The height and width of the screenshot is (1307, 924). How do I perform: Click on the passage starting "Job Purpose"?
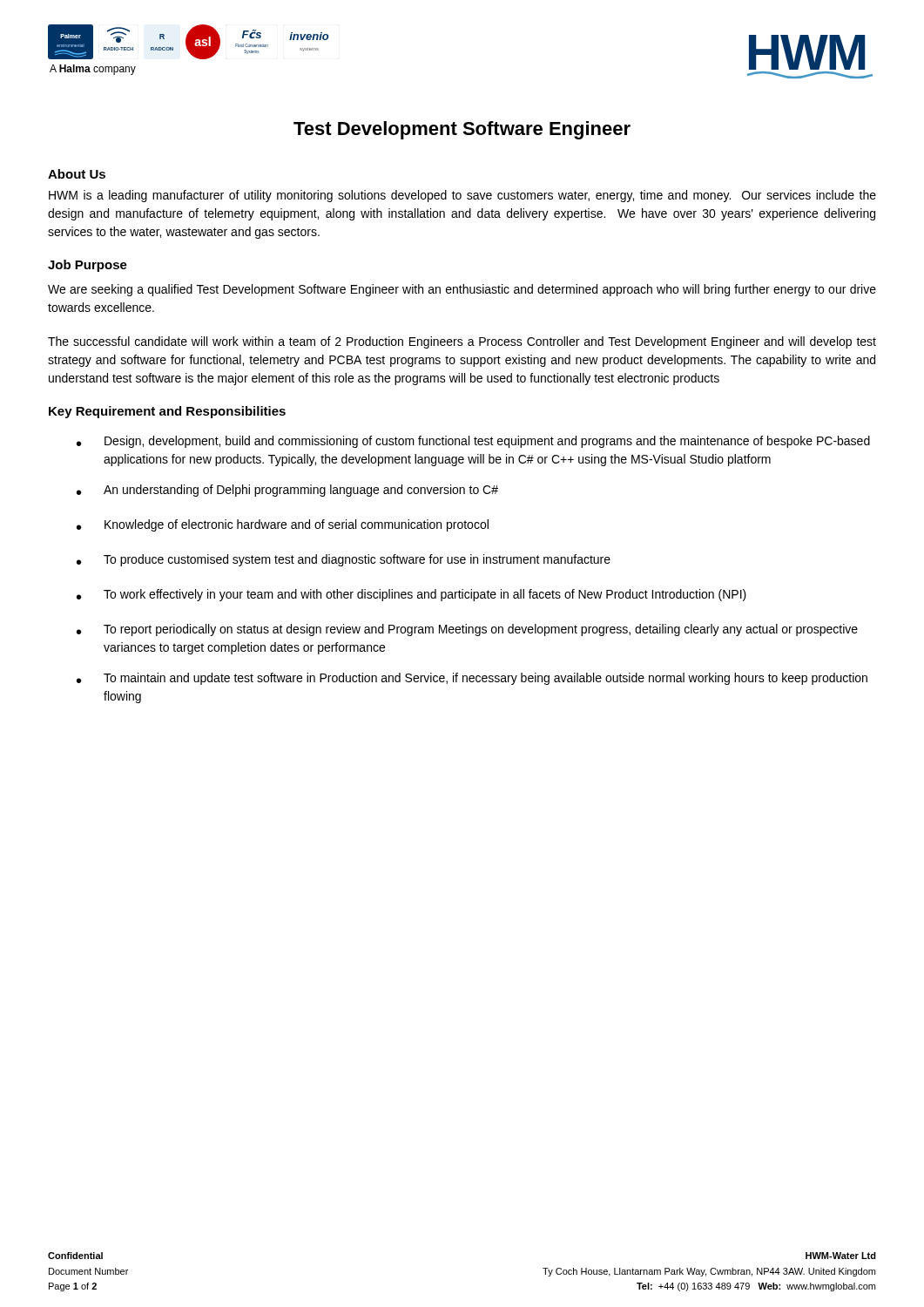click(87, 264)
